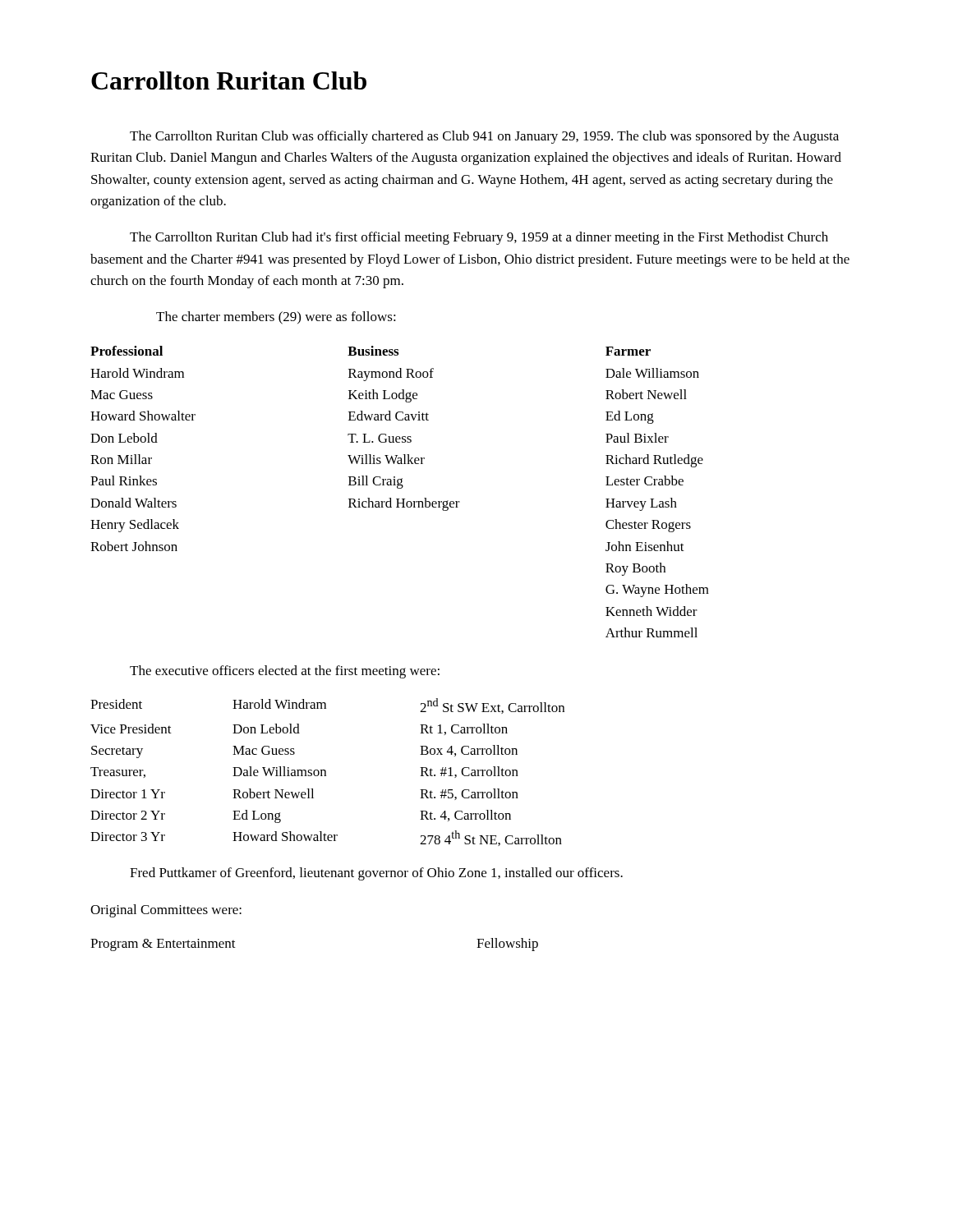Navigate to the text block starting "Fred Puttkamer of Greenford, lieutenant"
Viewport: 953px width, 1232px height.
coord(377,873)
